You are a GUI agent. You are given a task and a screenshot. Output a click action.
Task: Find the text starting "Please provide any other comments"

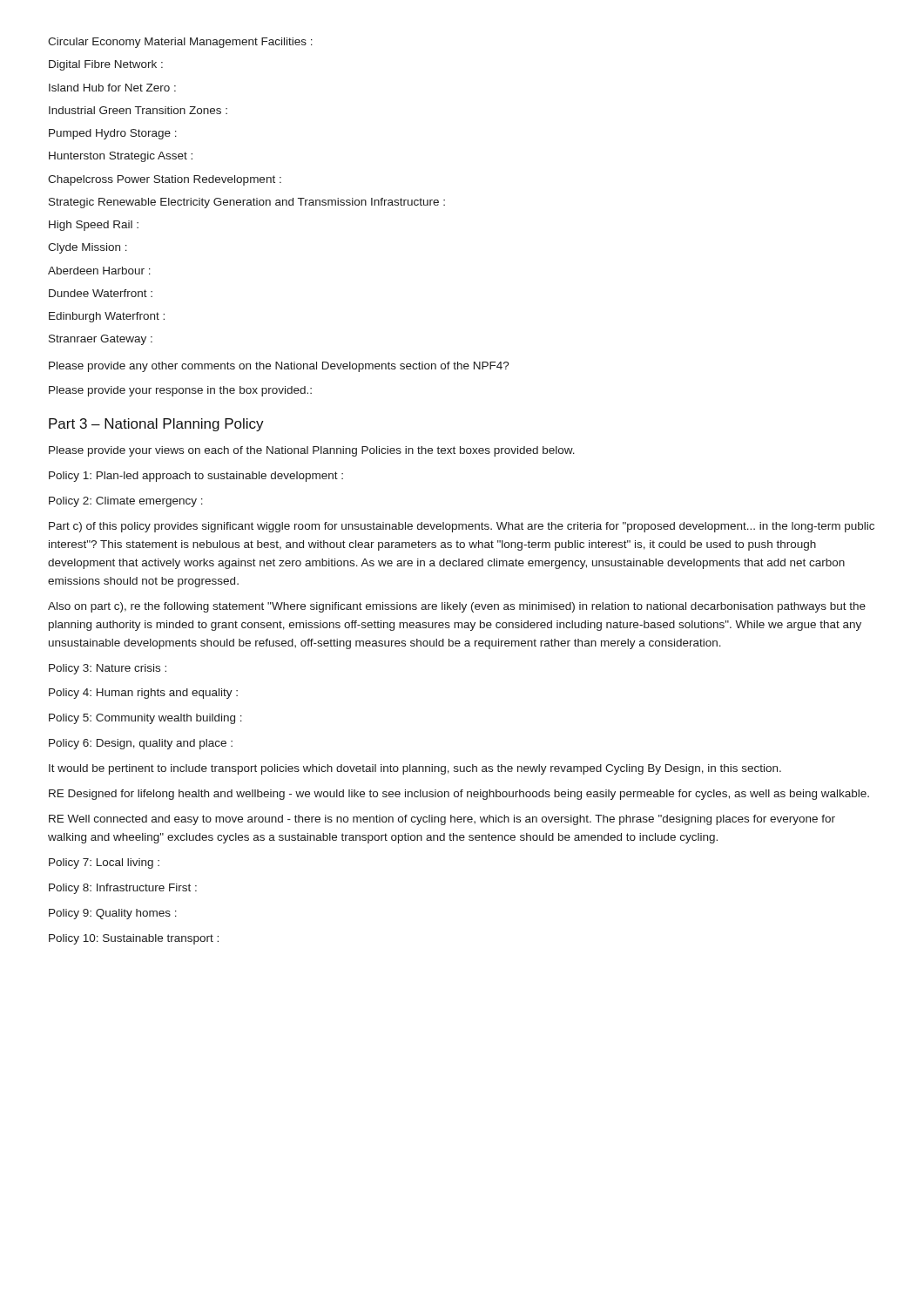click(x=279, y=365)
